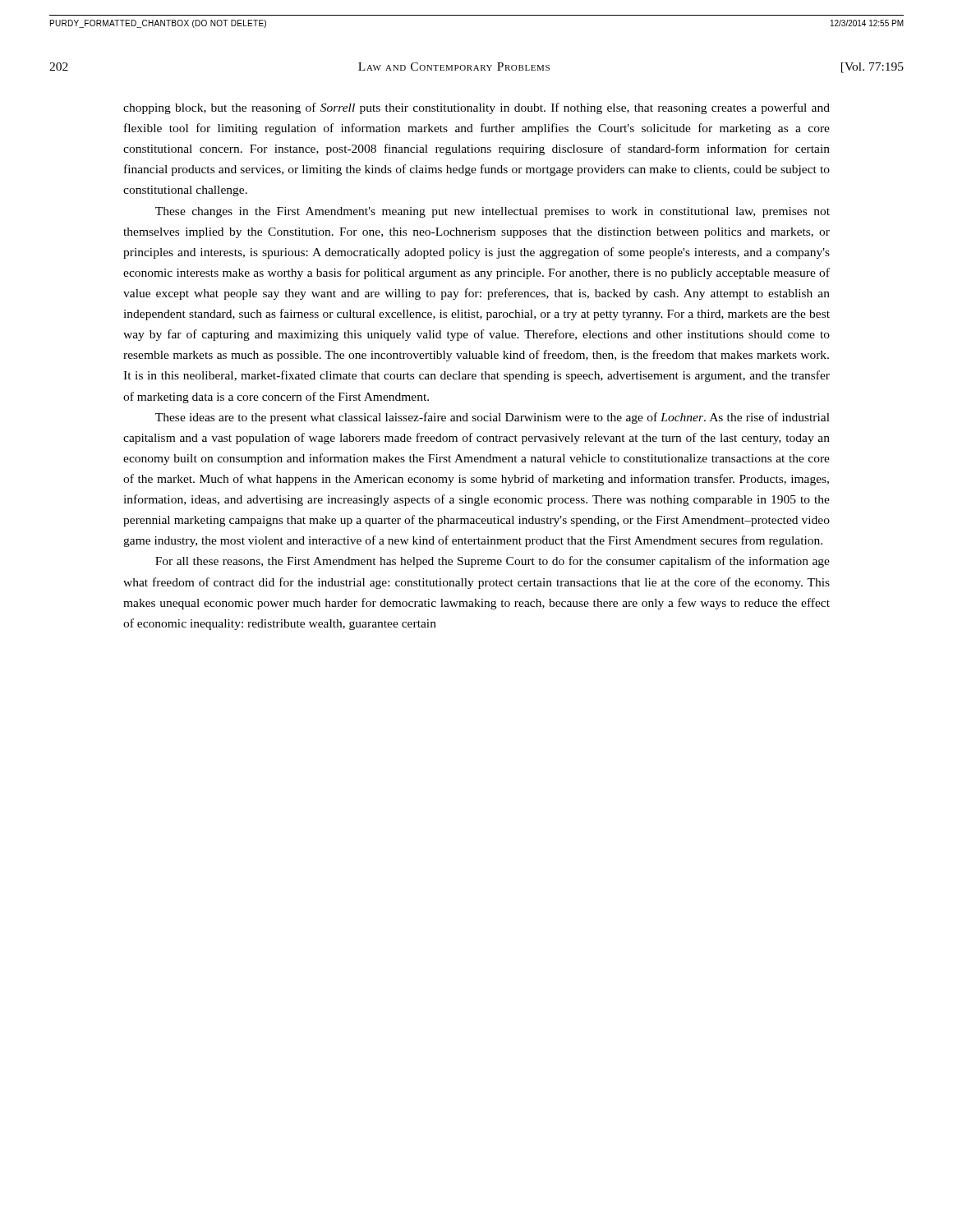The width and height of the screenshot is (953, 1232).
Task: Where is the passage that starts "For all these reasons,"?
Action: pyautogui.click(x=476, y=592)
